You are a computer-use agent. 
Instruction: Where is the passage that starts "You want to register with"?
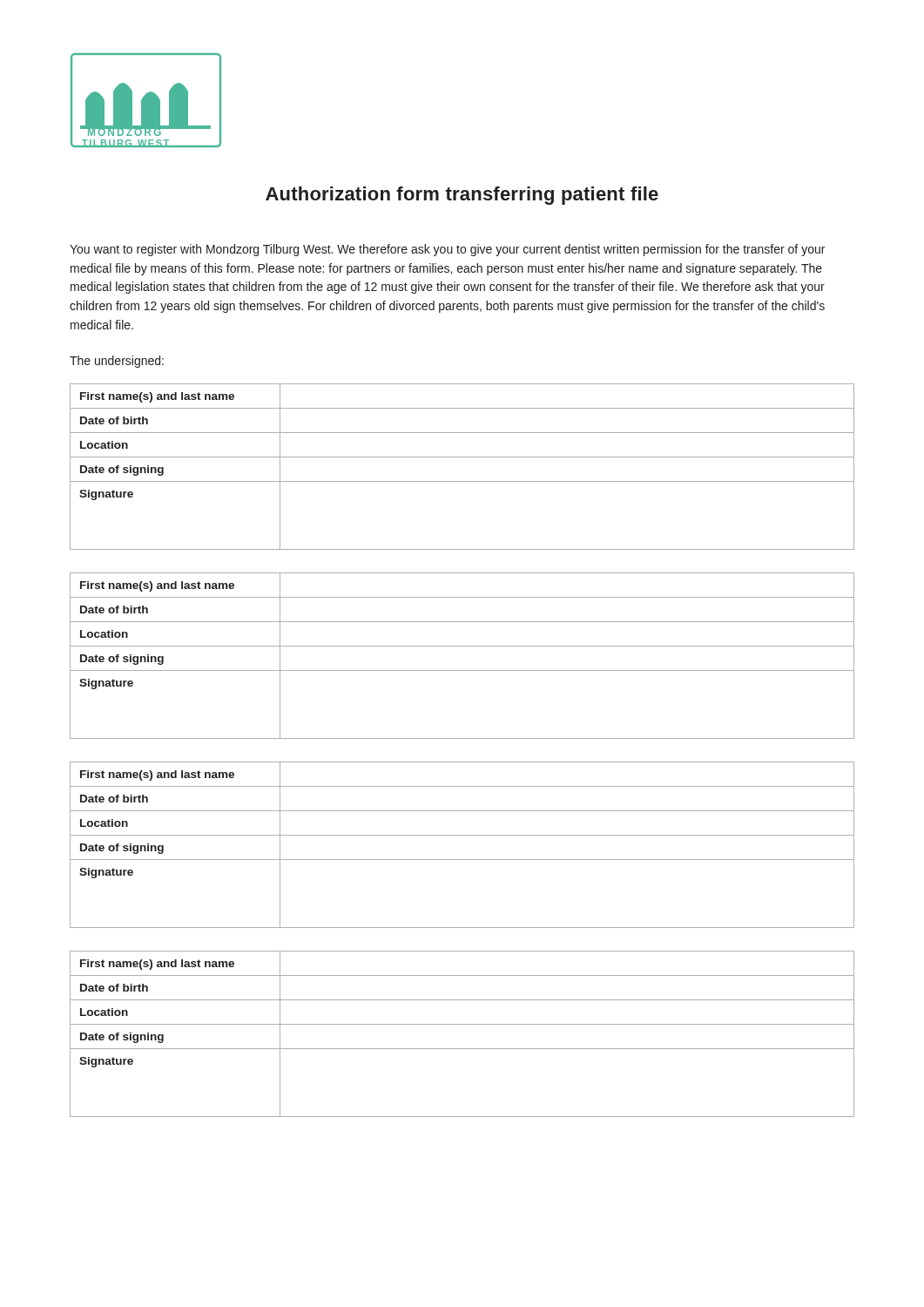pyautogui.click(x=447, y=287)
